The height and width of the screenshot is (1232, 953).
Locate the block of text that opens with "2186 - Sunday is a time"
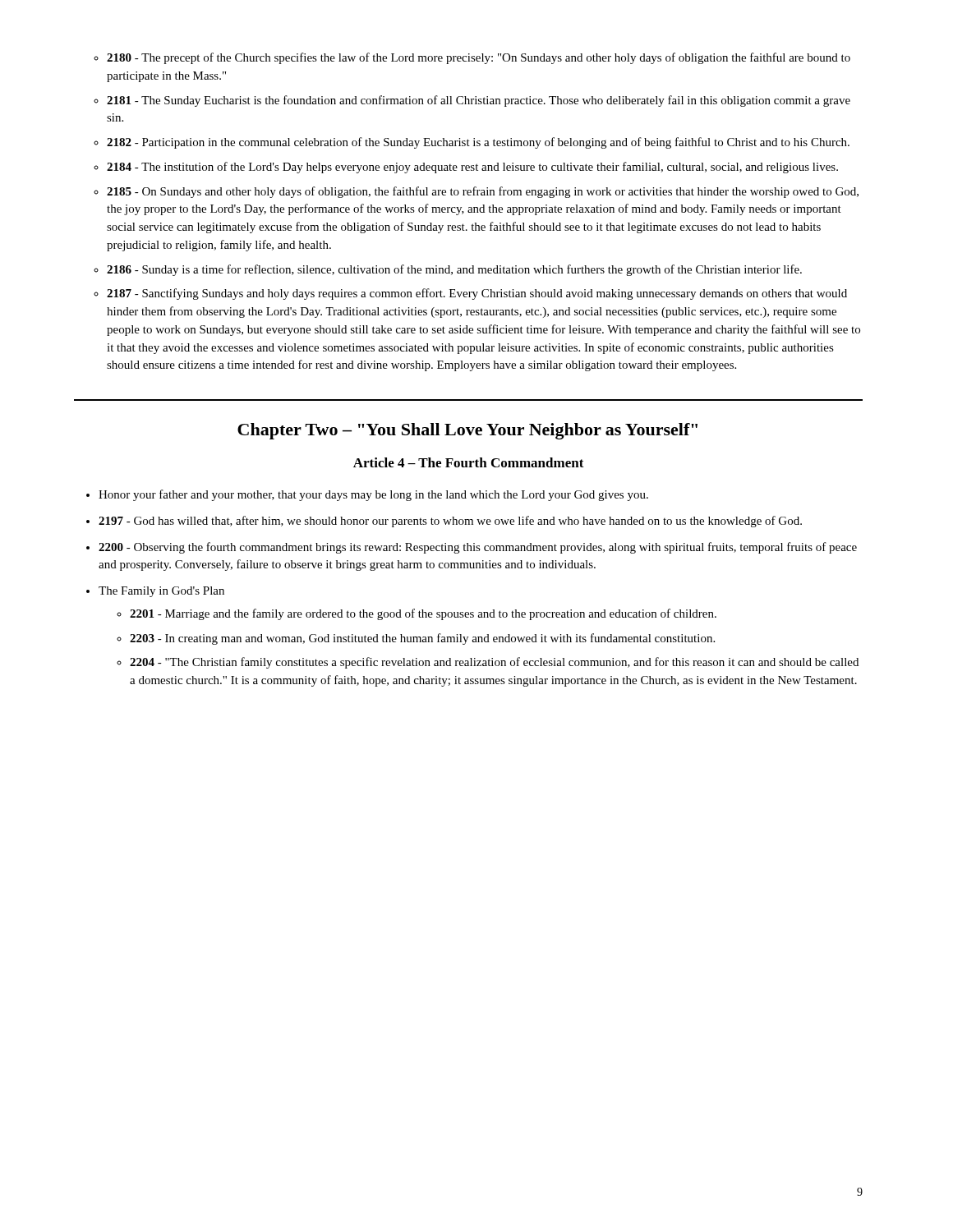click(455, 269)
